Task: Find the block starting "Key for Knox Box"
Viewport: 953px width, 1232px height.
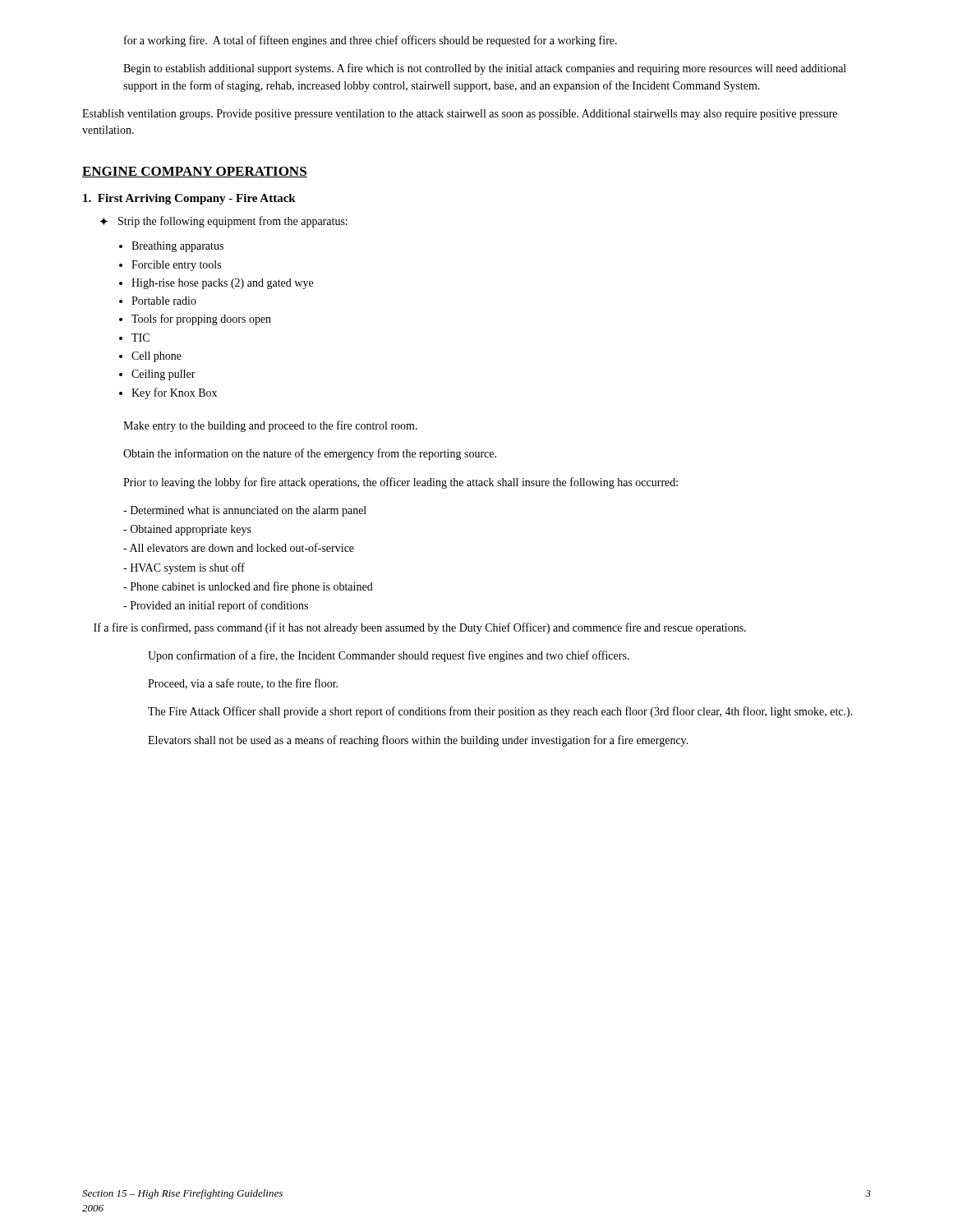Action: point(174,393)
